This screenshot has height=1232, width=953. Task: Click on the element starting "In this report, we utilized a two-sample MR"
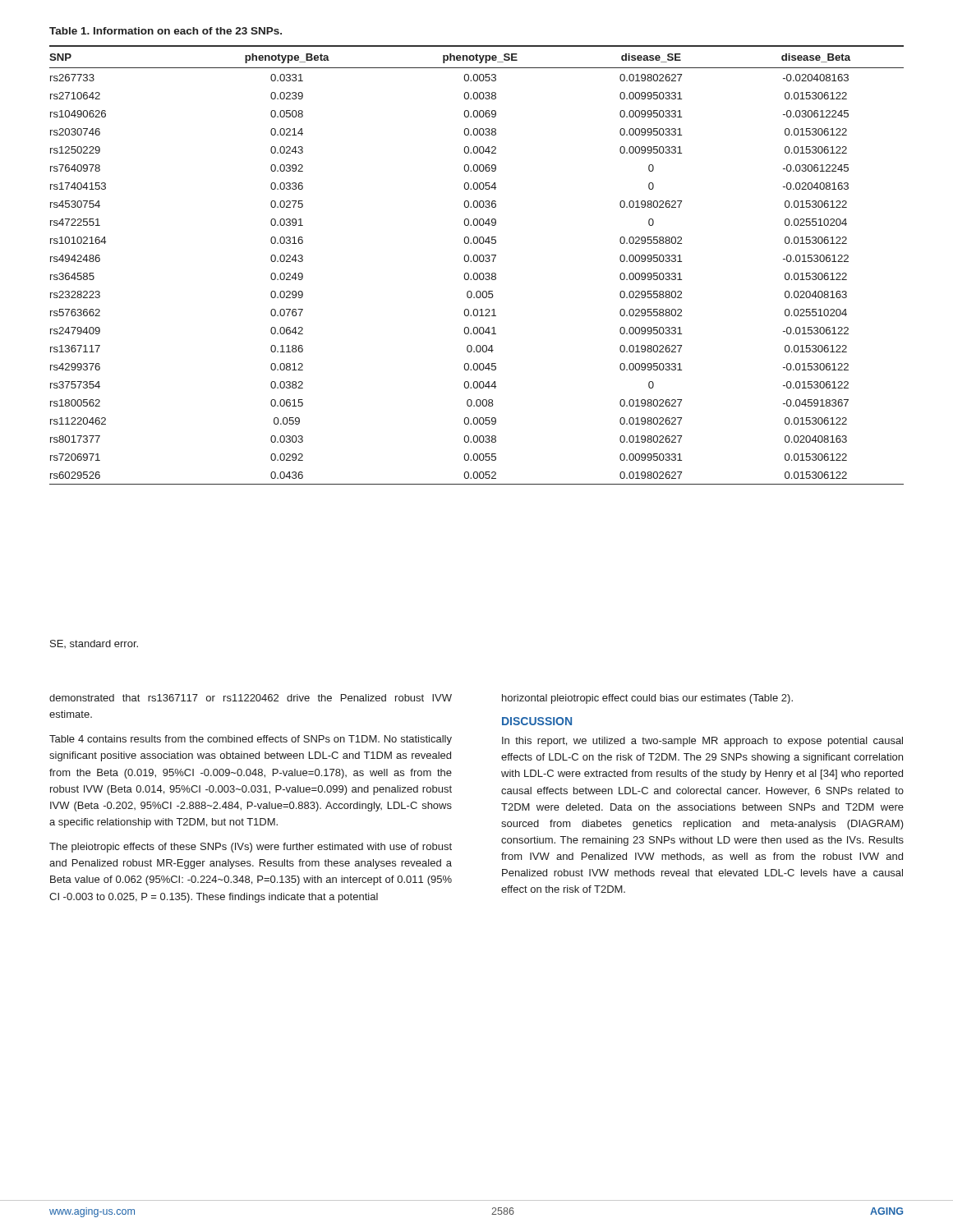pyautogui.click(x=702, y=815)
